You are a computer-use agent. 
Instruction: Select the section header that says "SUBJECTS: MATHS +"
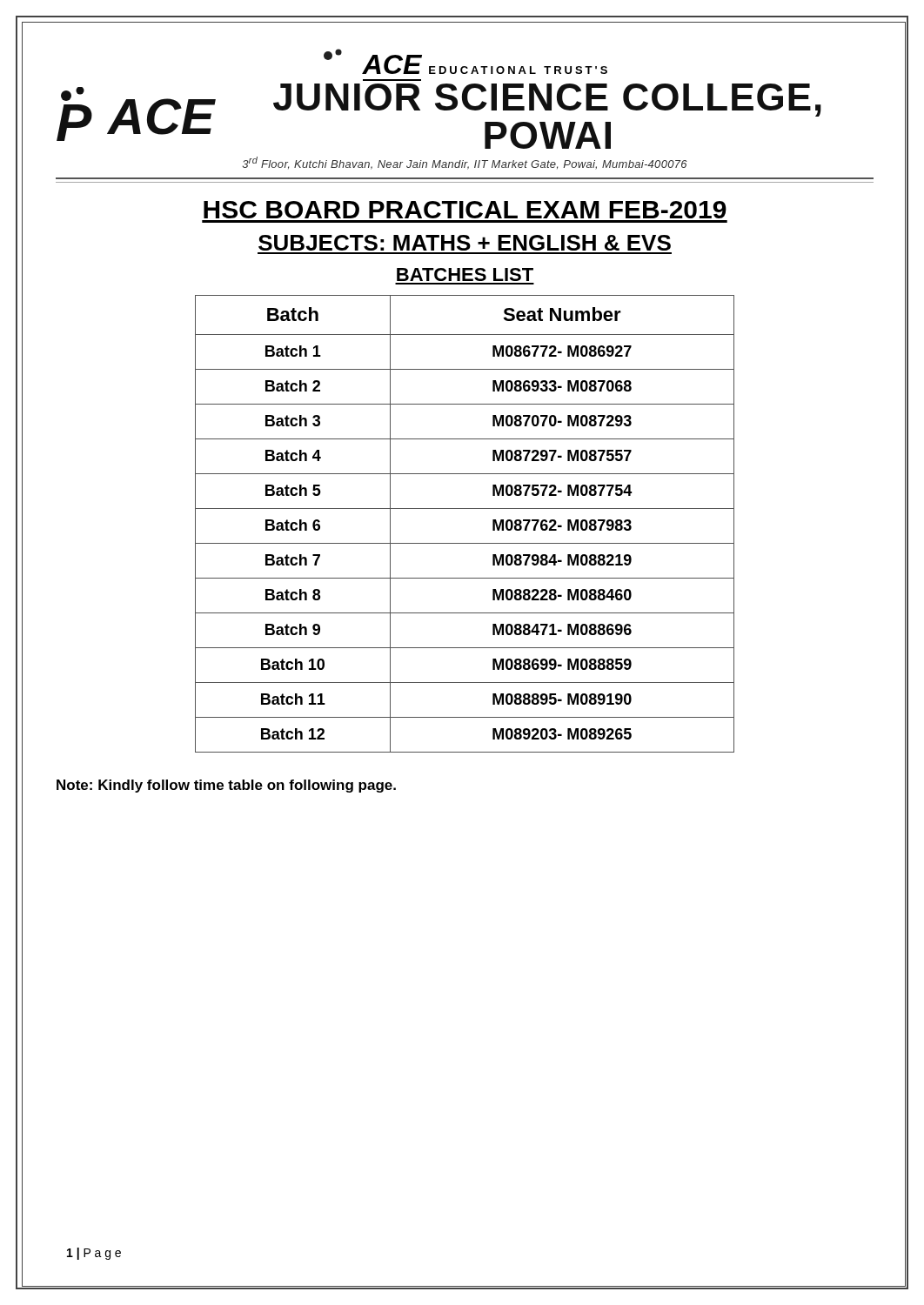pyautogui.click(x=465, y=243)
